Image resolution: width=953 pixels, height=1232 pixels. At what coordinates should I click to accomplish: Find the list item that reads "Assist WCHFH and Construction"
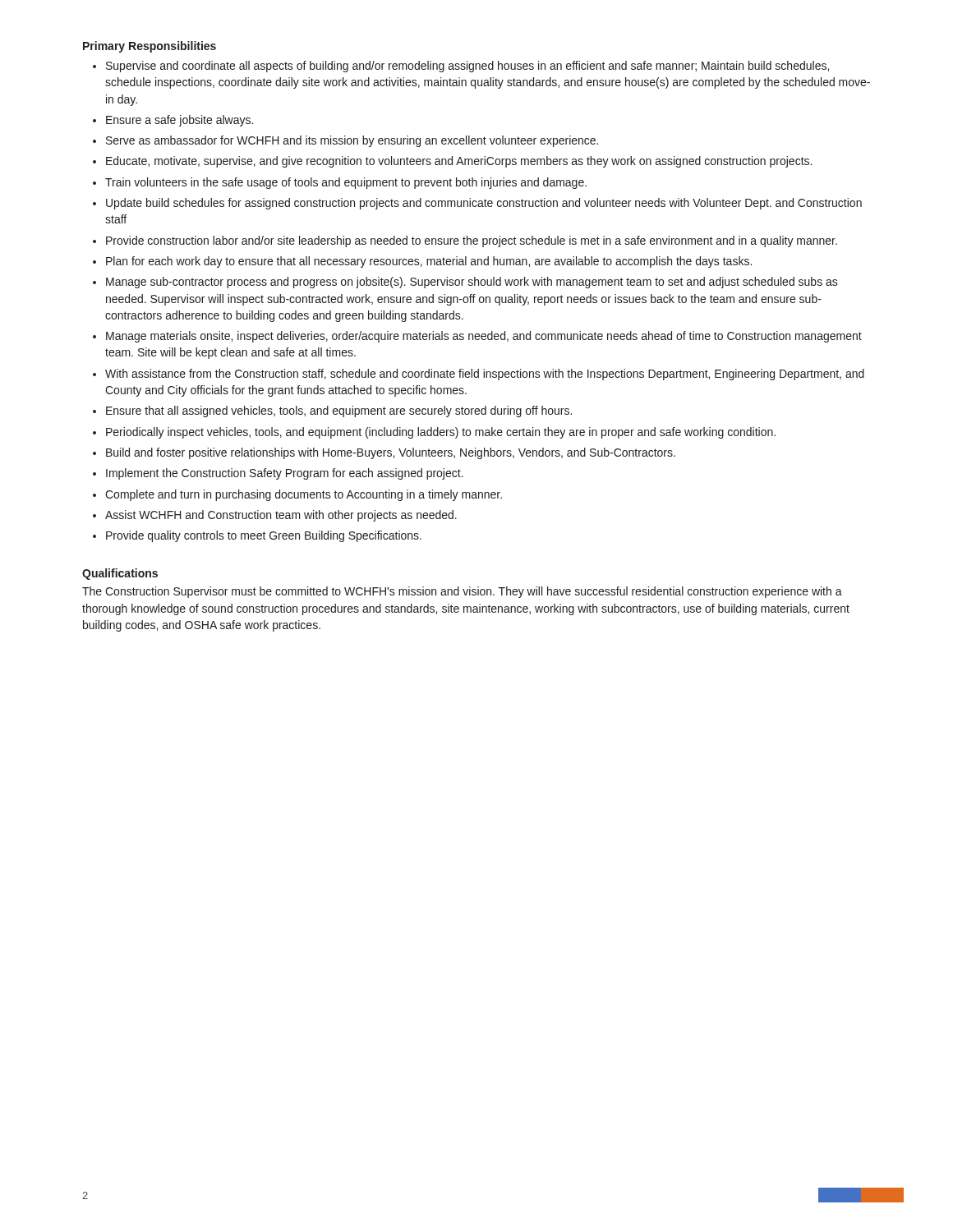(x=281, y=515)
